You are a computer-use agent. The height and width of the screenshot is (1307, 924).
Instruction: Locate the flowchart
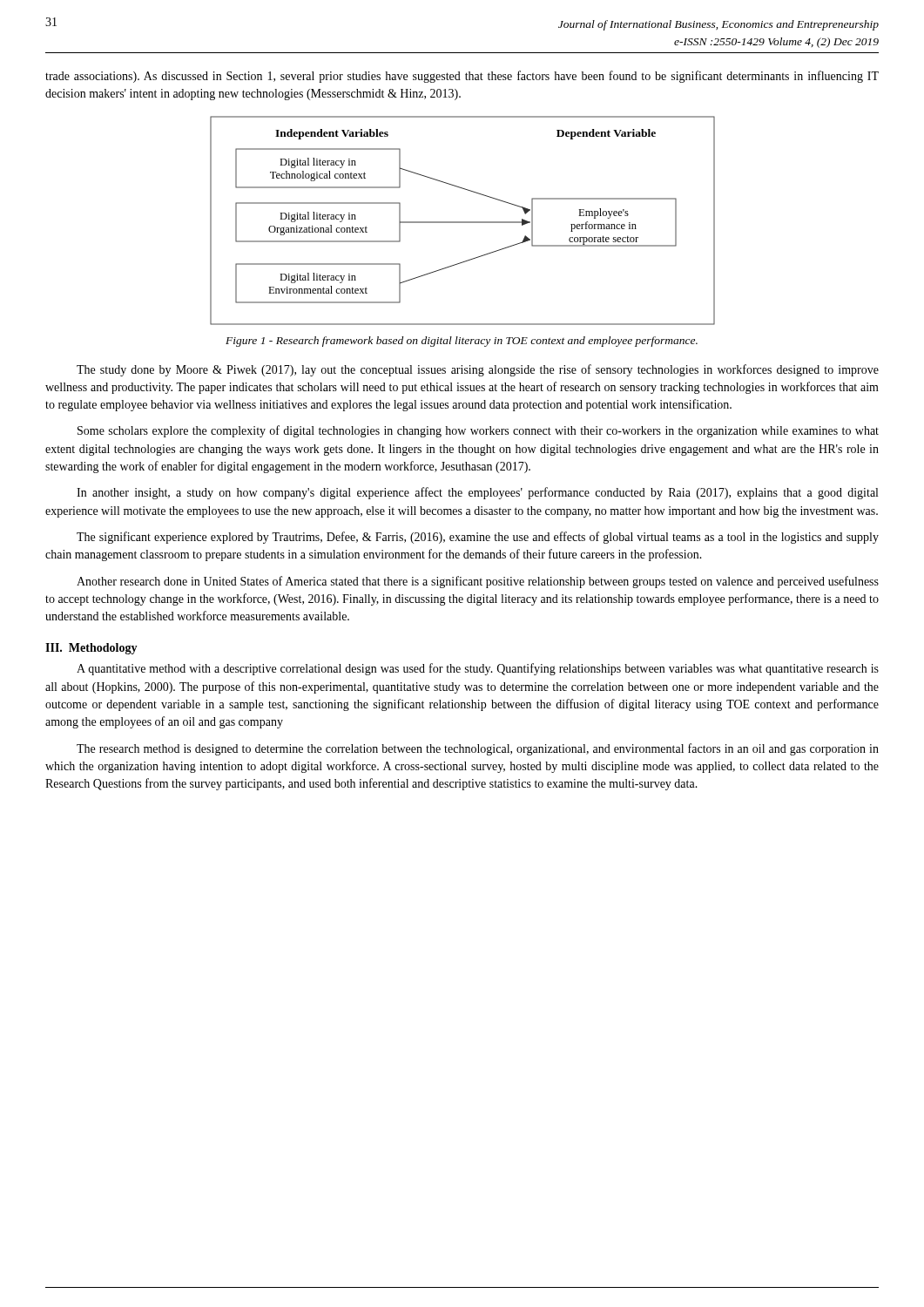[x=462, y=220]
